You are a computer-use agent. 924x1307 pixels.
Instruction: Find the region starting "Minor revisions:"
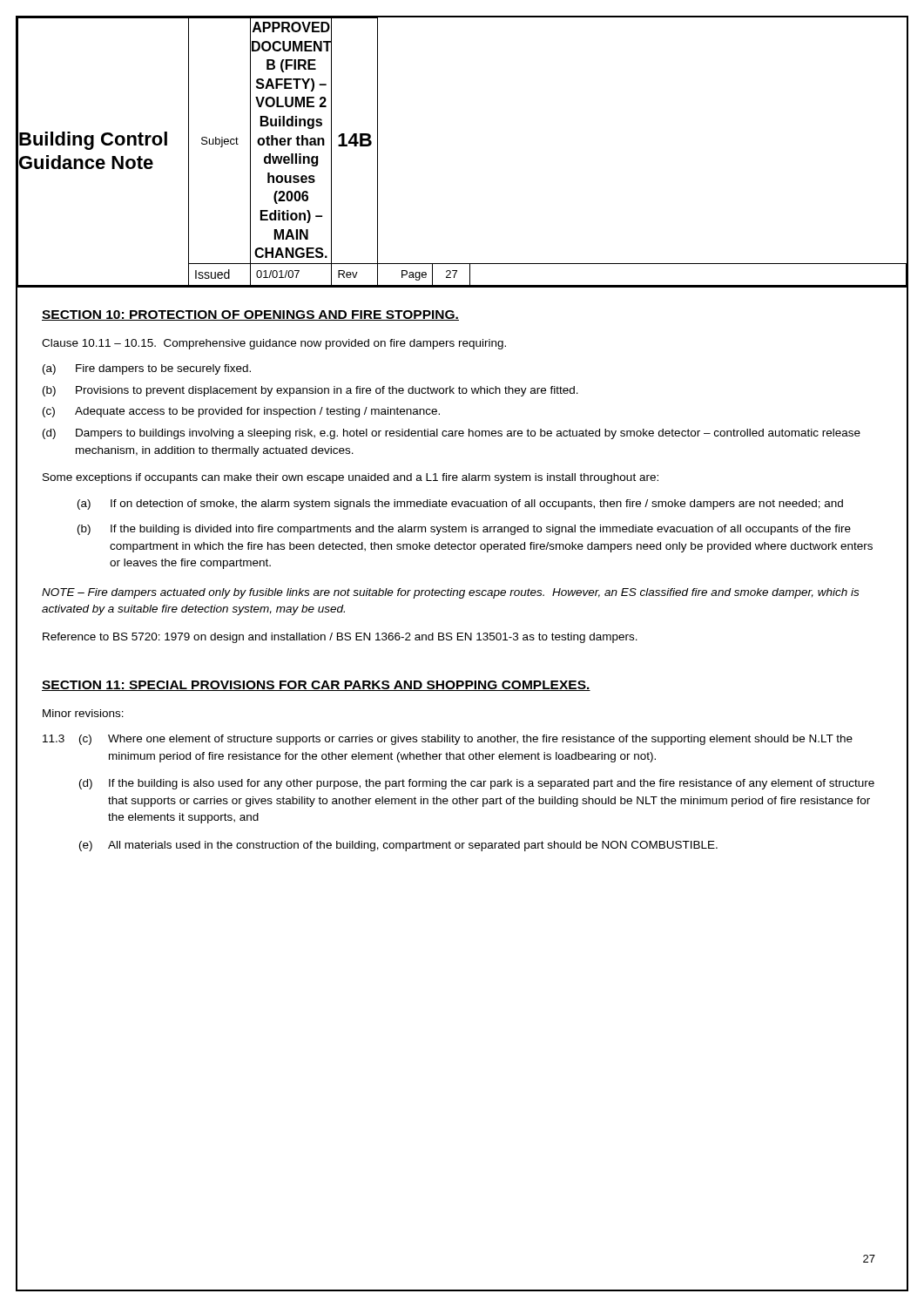83,713
